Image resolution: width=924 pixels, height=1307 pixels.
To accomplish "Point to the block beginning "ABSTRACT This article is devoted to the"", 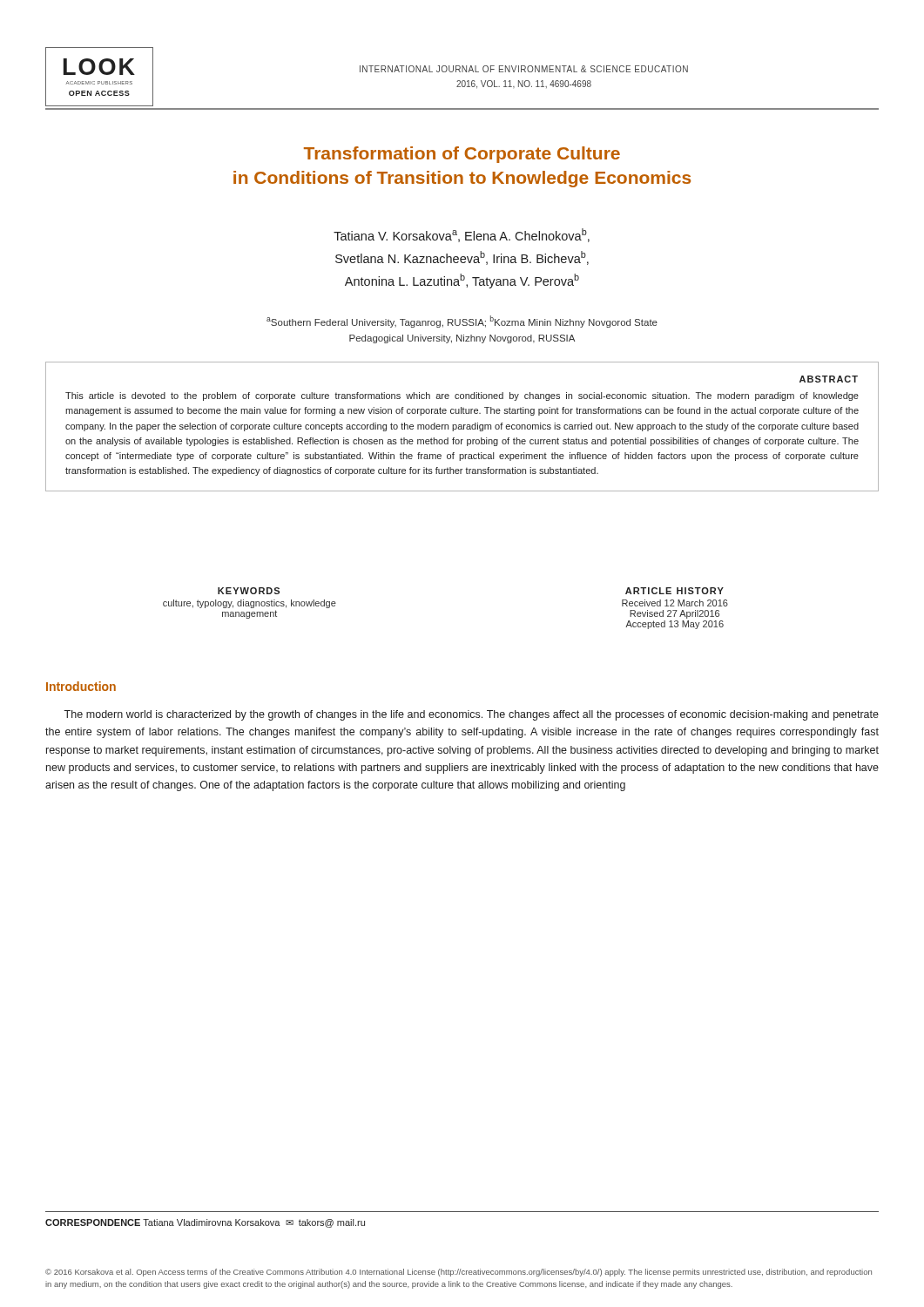I will click(x=462, y=426).
